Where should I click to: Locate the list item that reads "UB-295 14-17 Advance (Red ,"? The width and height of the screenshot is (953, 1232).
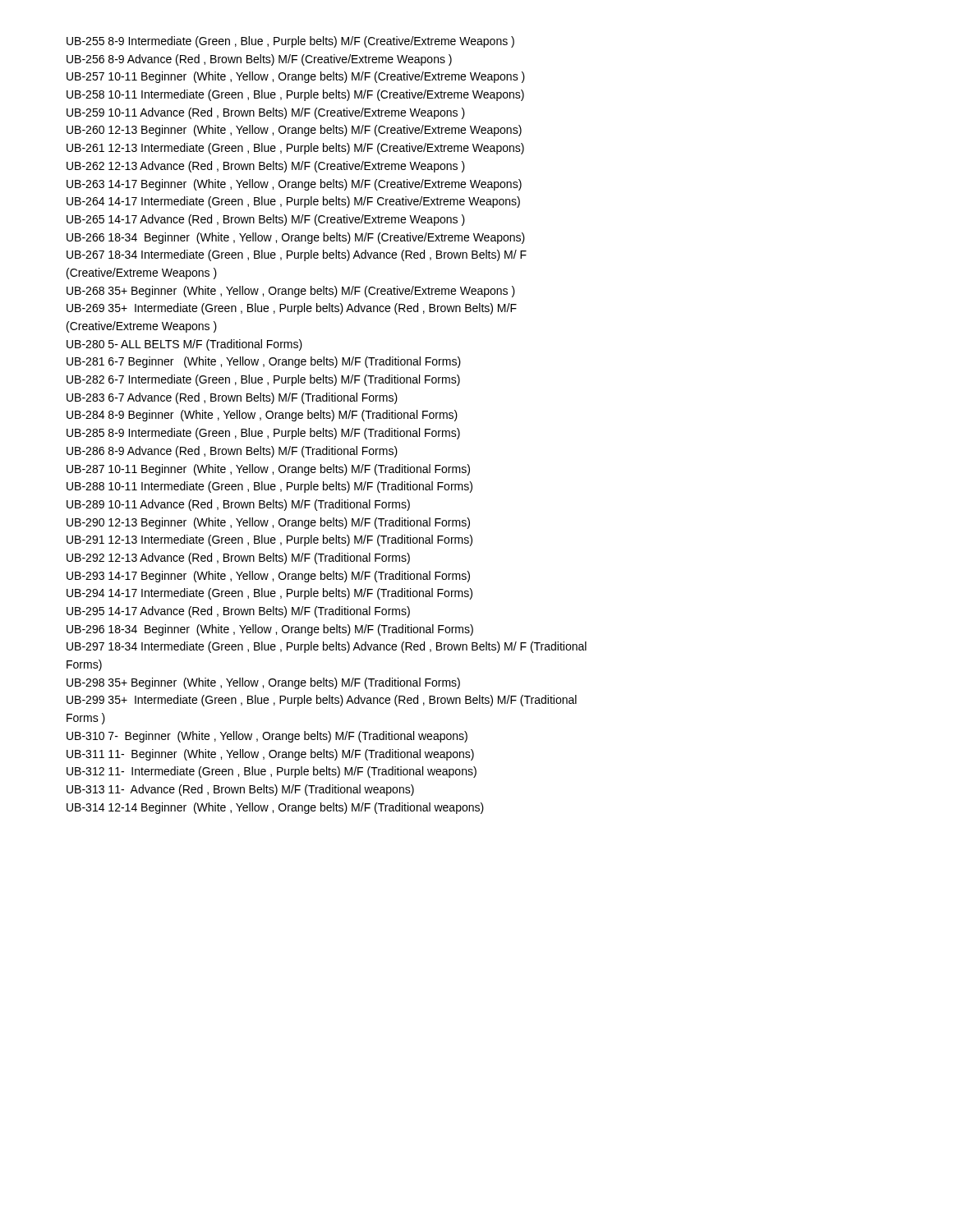(x=238, y=611)
